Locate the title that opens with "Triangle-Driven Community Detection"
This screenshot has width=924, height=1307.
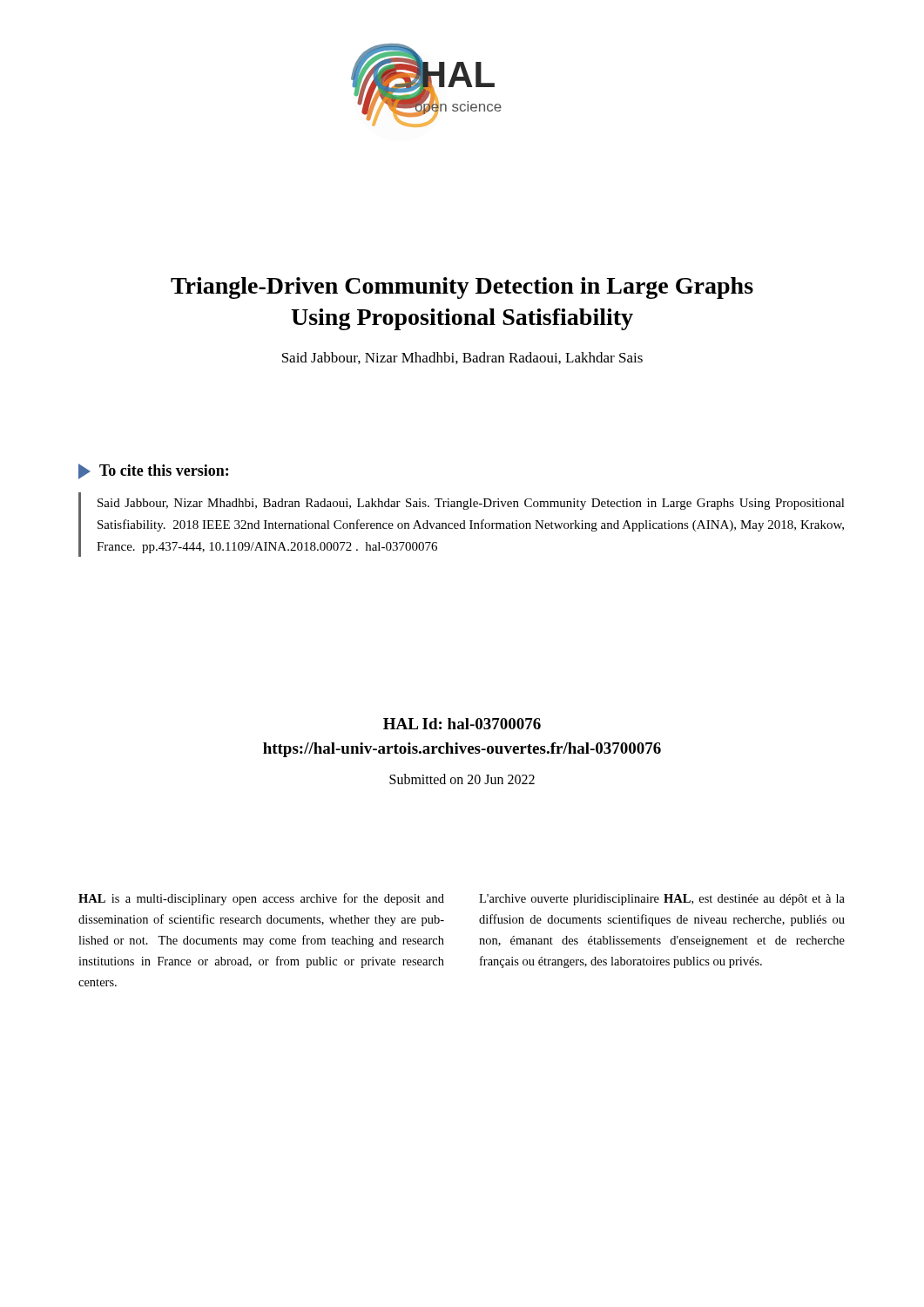462,318
